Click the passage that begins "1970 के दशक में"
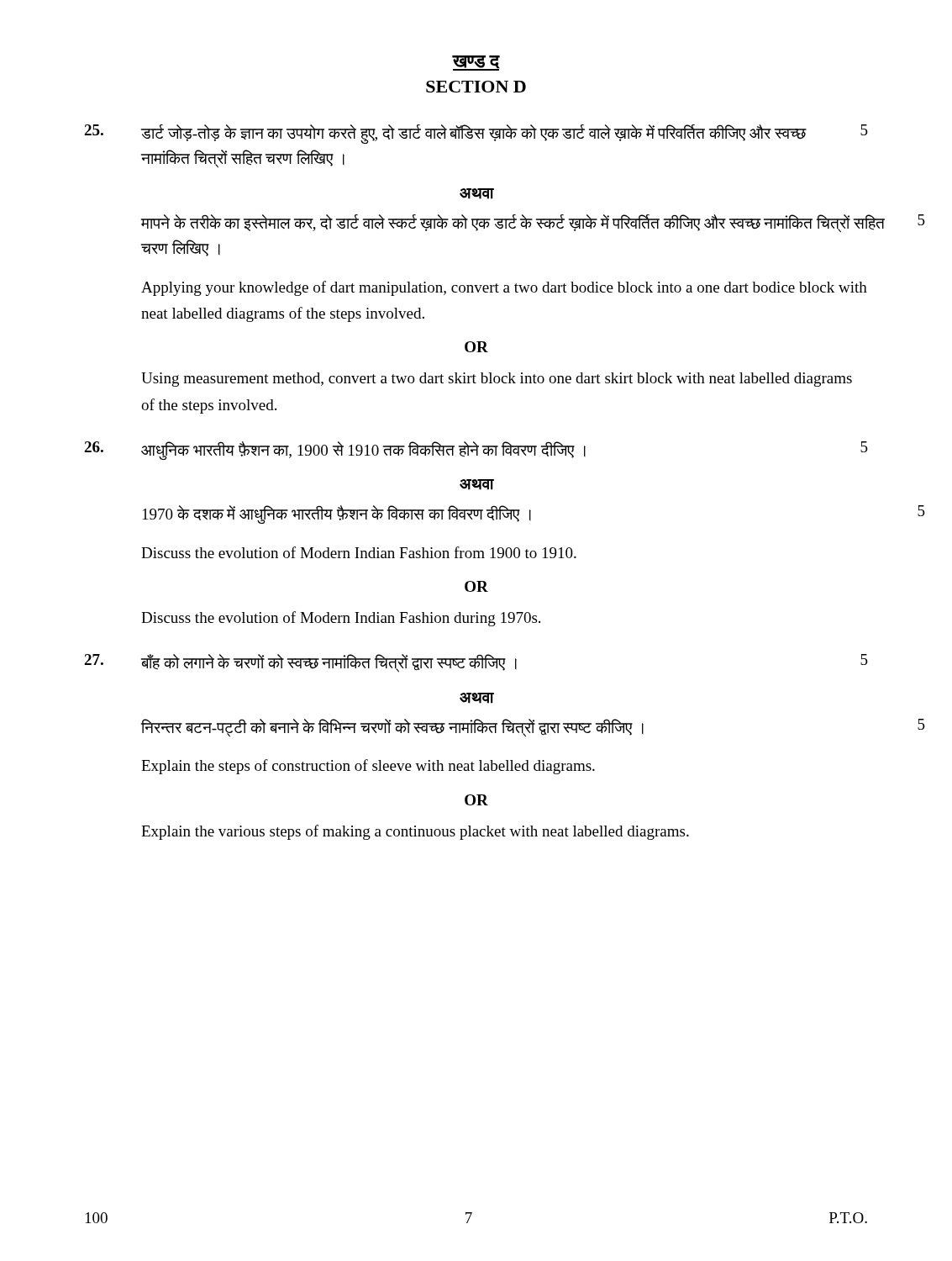The width and height of the screenshot is (952, 1261). tap(505, 515)
